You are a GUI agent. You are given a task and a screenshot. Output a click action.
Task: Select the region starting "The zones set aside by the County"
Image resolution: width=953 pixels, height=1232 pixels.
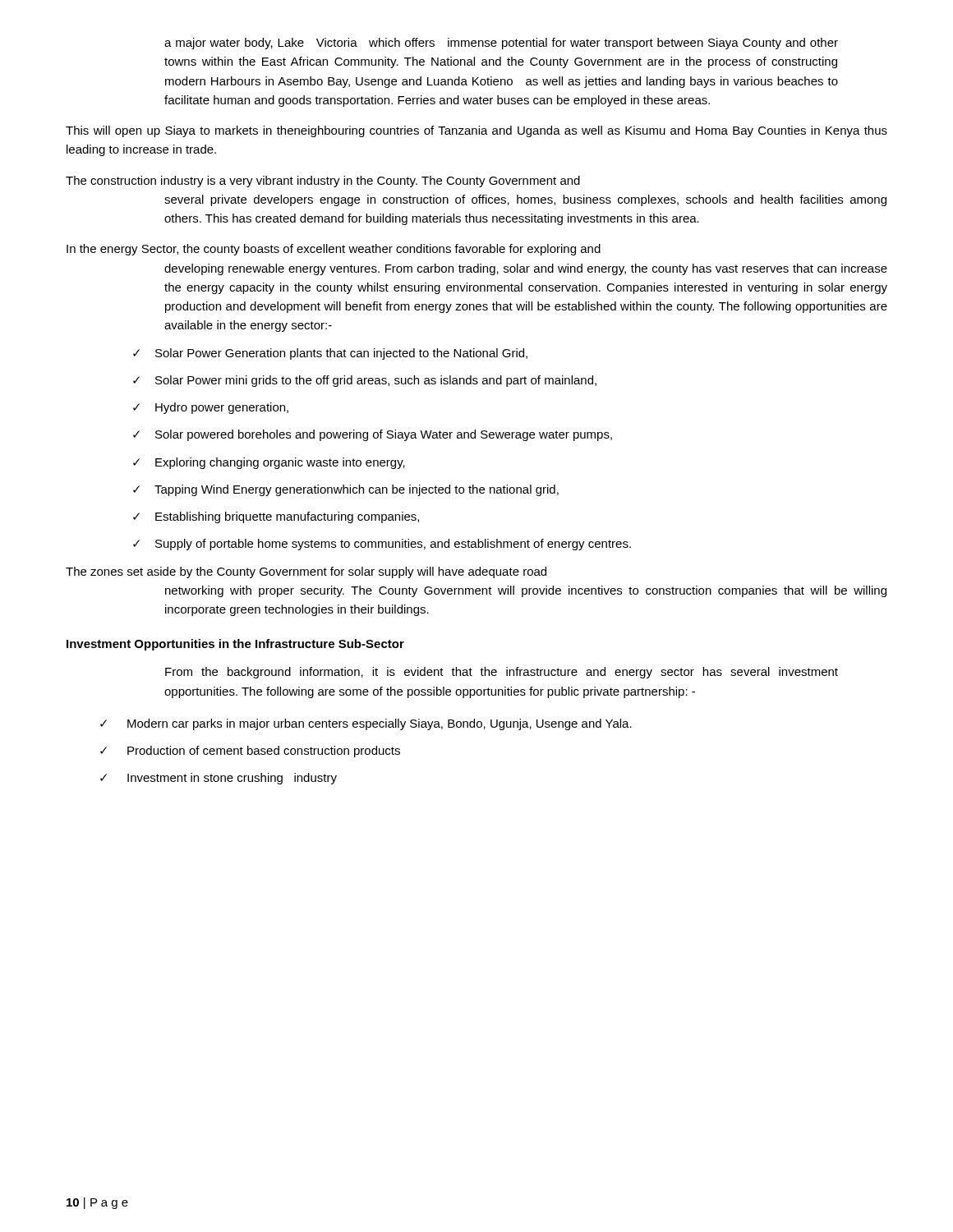(476, 590)
